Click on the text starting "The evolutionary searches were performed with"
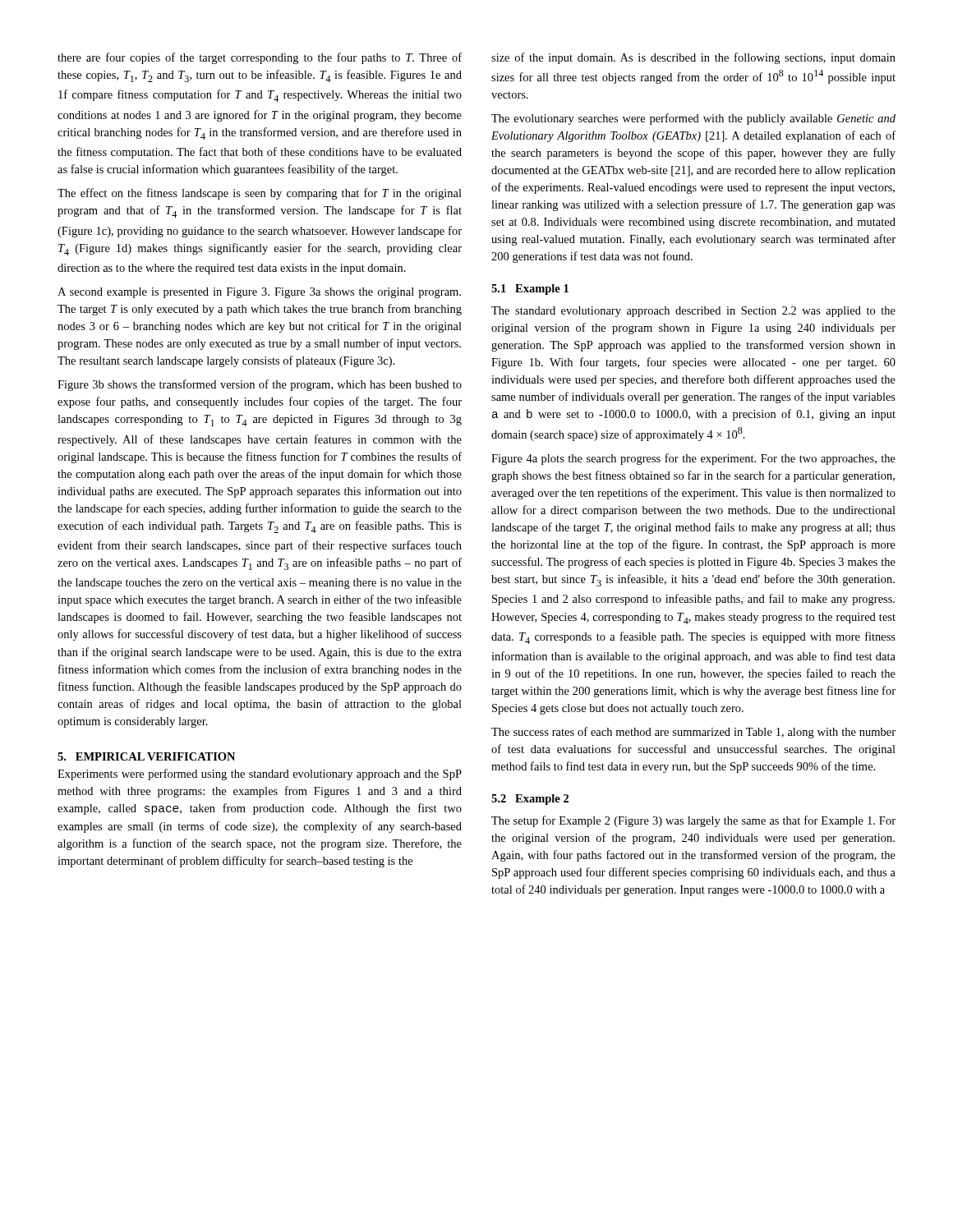The height and width of the screenshot is (1232, 953). (x=693, y=188)
